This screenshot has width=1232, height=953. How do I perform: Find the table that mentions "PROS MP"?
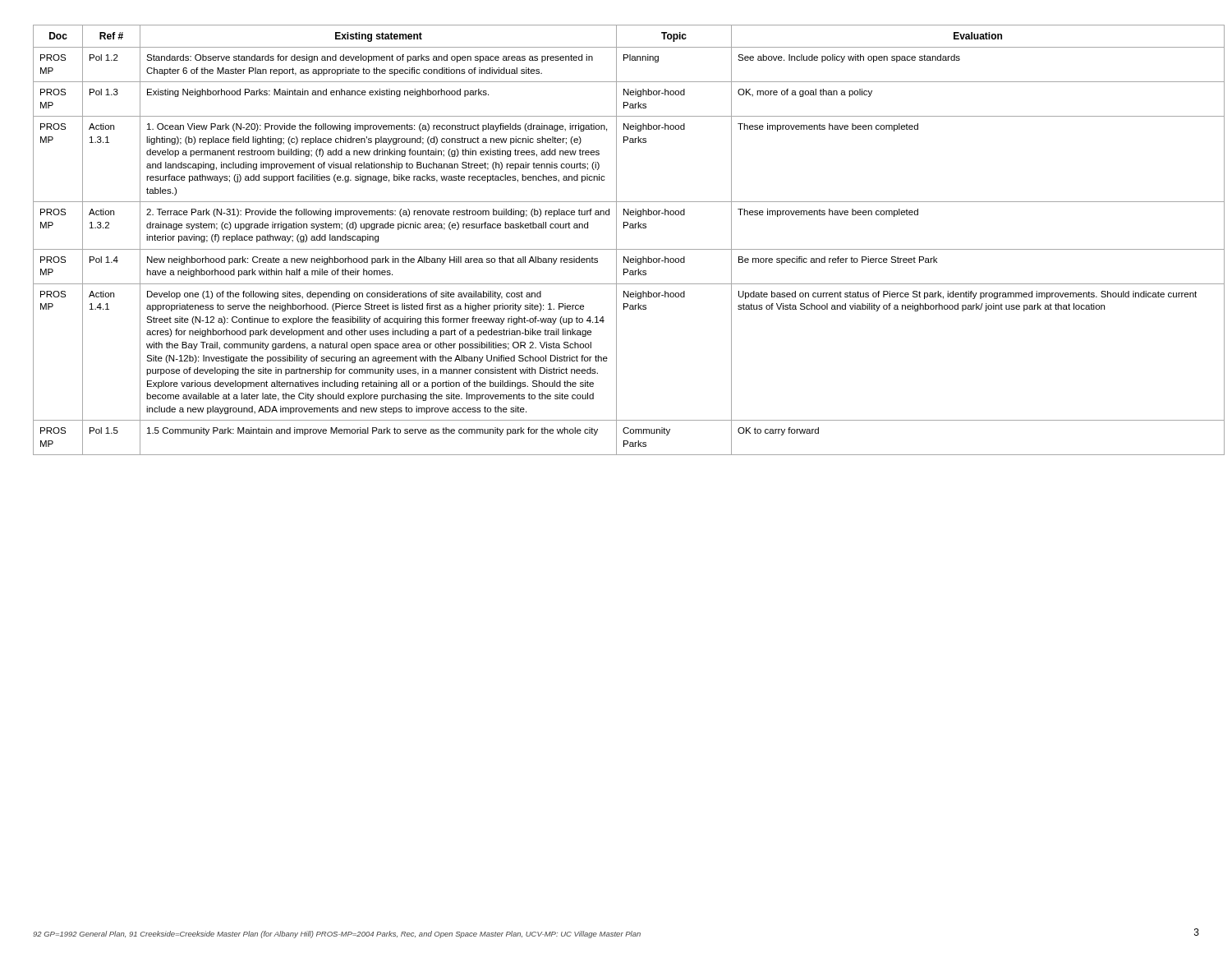[x=616, y=240]
